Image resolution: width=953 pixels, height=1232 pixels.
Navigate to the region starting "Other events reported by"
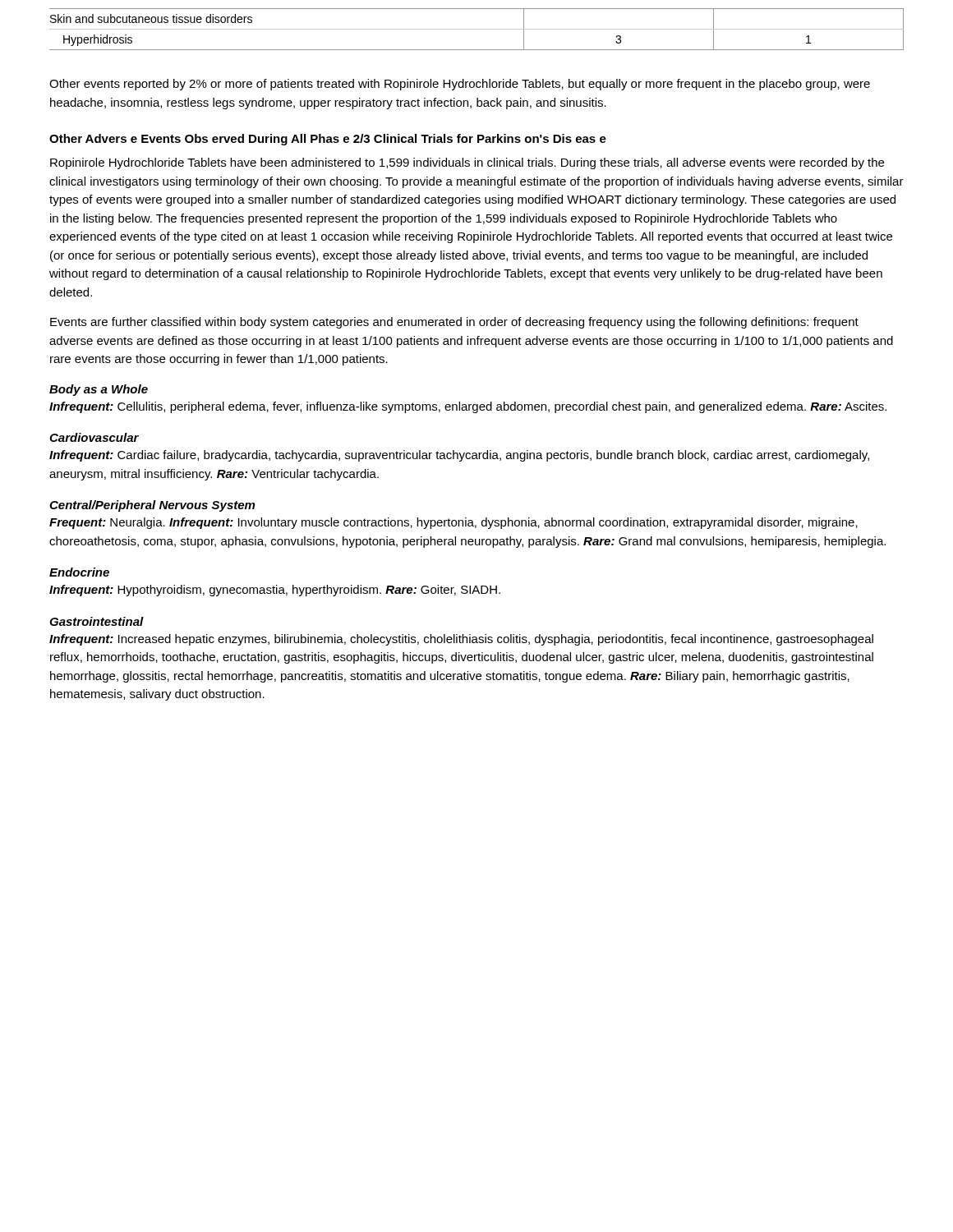click(x=460, y=93)
